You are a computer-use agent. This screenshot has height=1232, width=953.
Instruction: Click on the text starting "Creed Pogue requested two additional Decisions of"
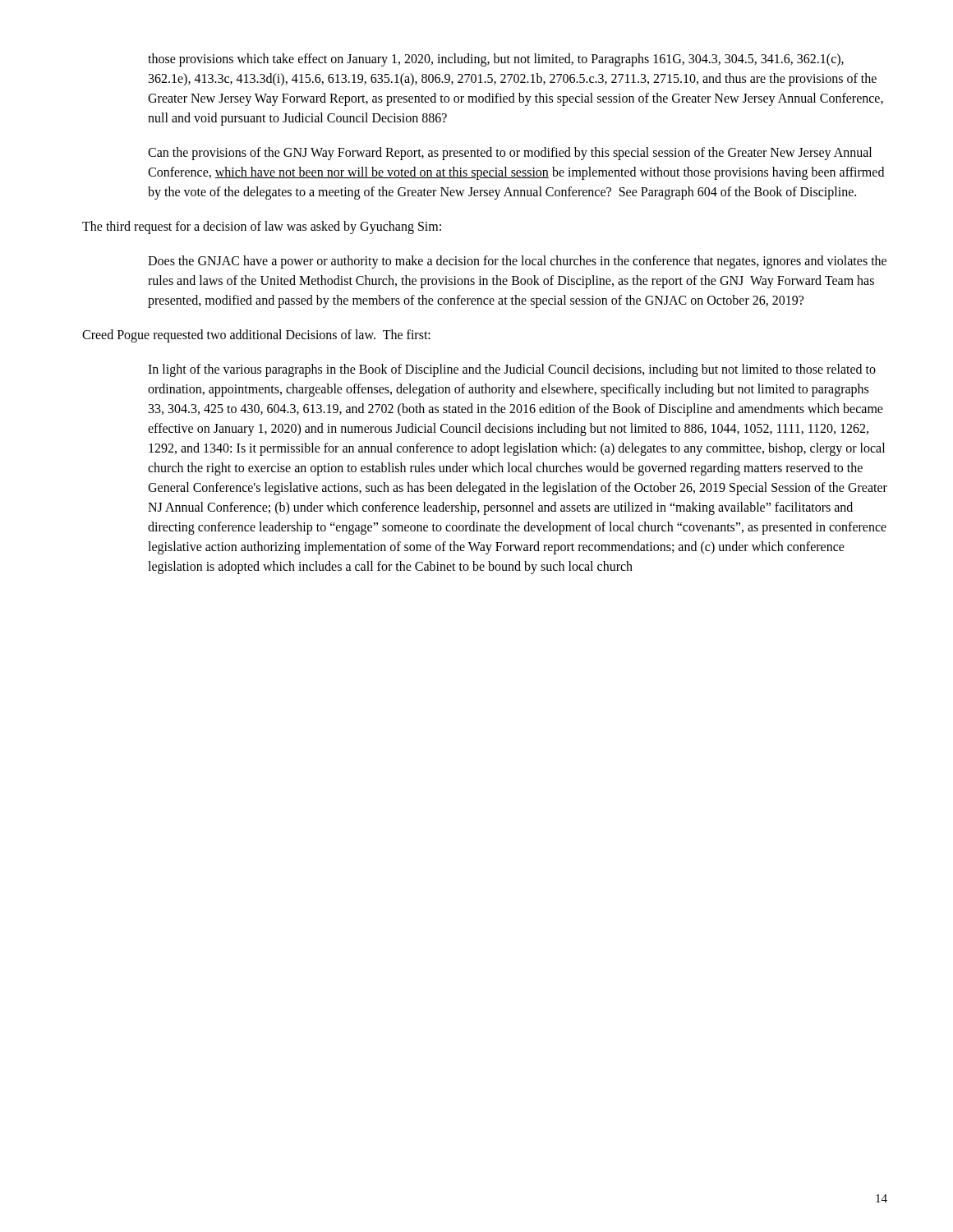[256, 336]
